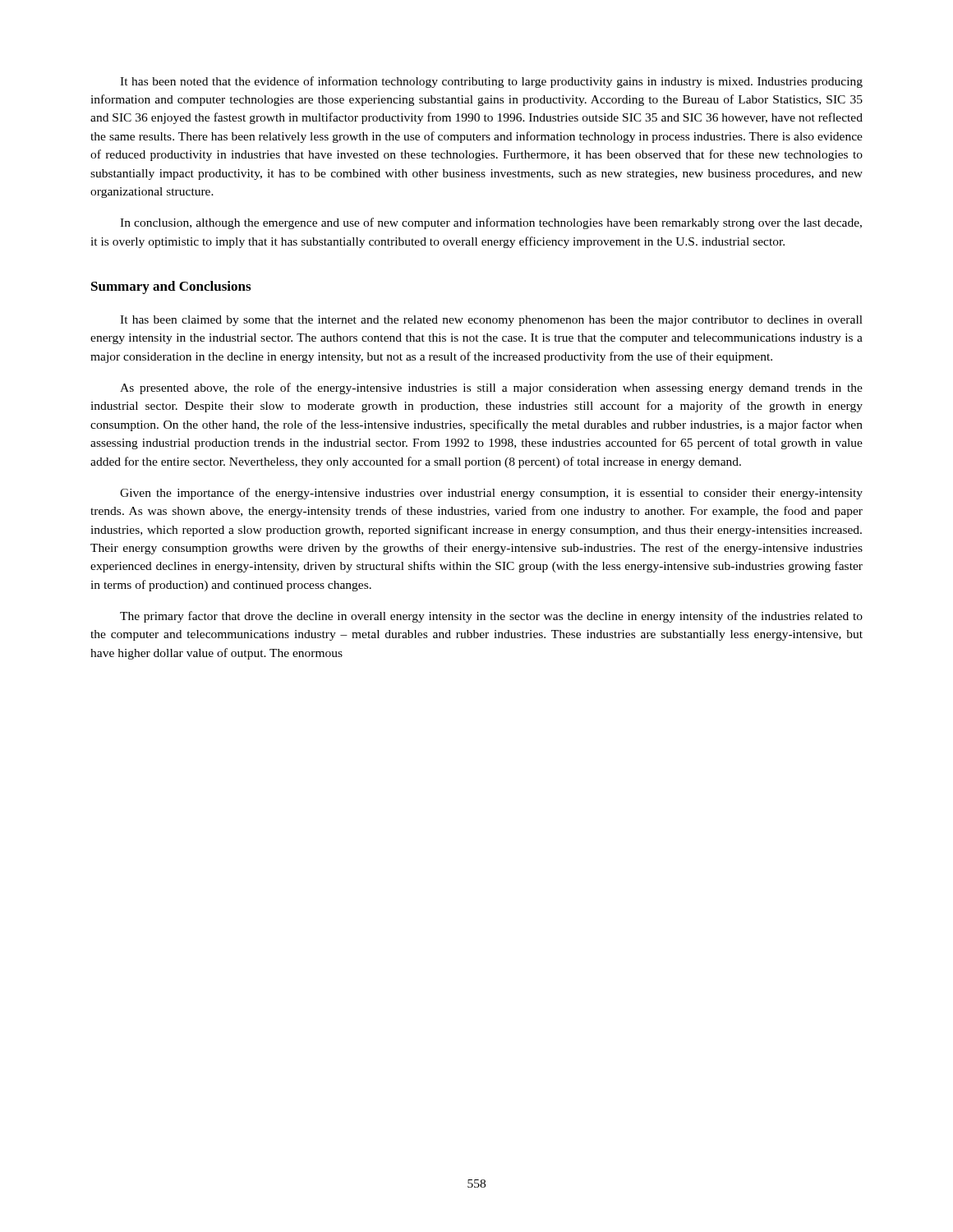The image size is (953, 1232).
Task: Select the text block that reads "The primary factor that drove the decline in"
Action: pyautogui.click(x=476, y=635)
